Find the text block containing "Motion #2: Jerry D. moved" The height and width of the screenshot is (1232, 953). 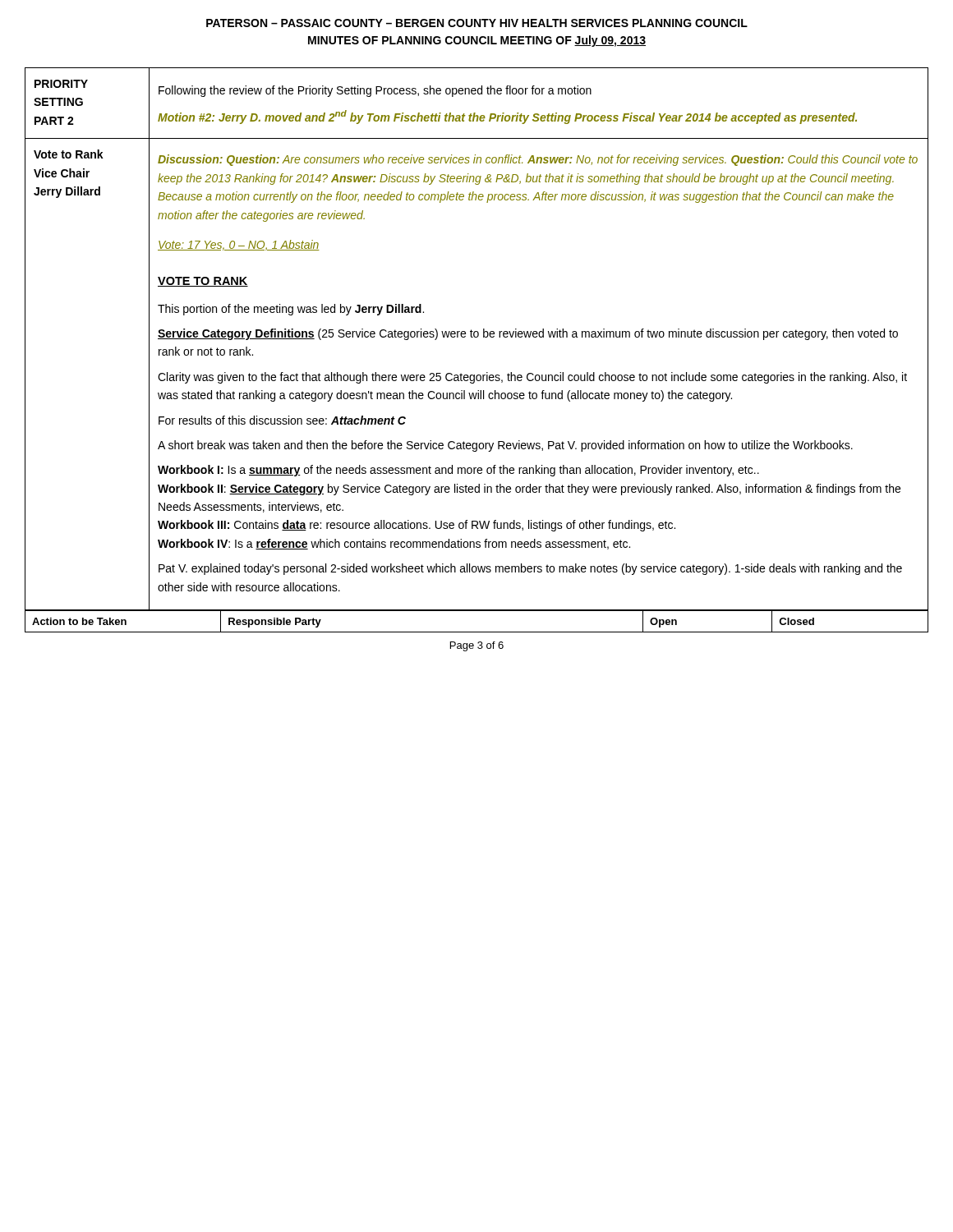[508, 116]
